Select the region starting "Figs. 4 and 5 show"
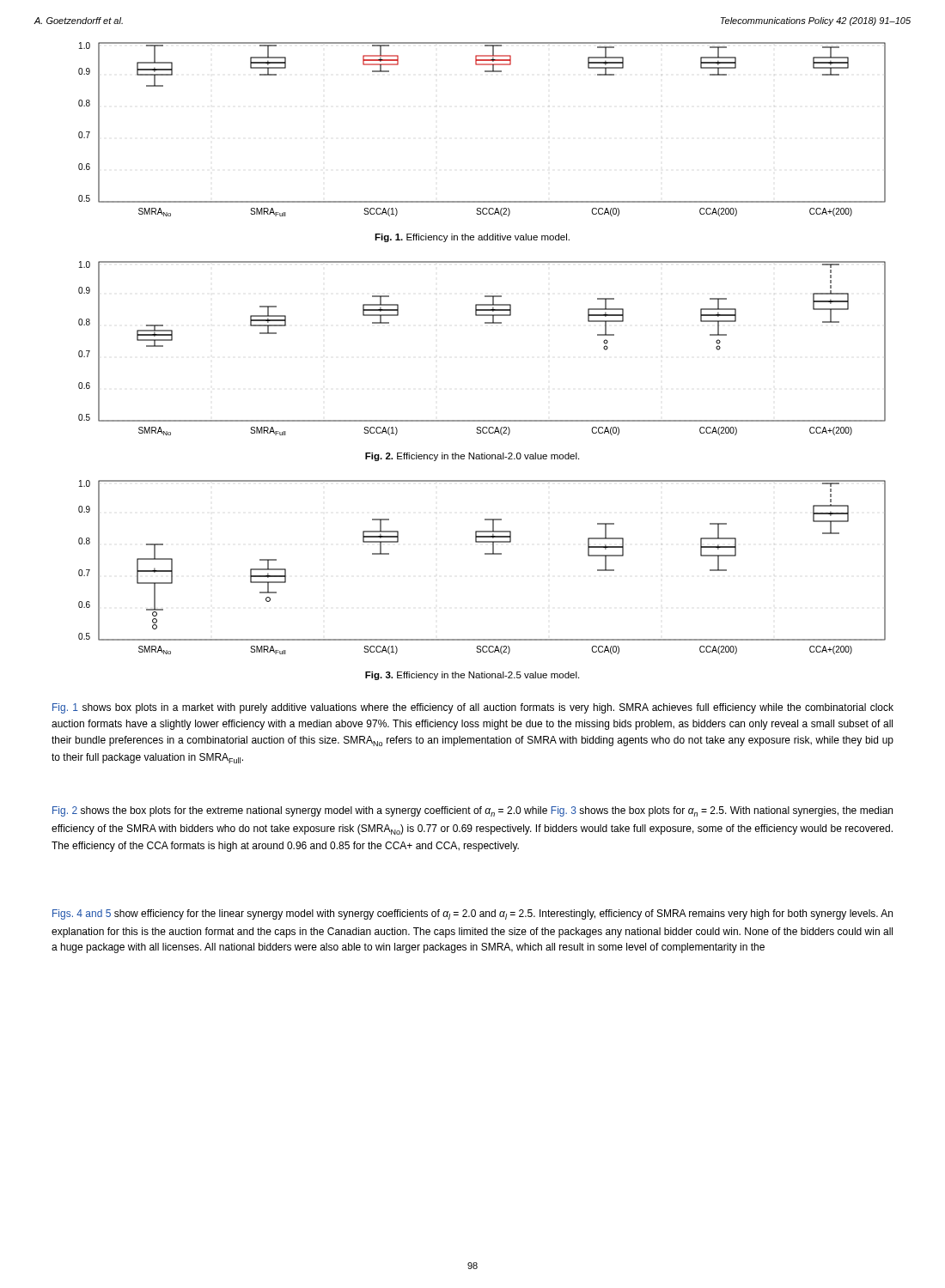Image resolution: width=945 pixels, height=1288 pixels. tap(472, 931)
